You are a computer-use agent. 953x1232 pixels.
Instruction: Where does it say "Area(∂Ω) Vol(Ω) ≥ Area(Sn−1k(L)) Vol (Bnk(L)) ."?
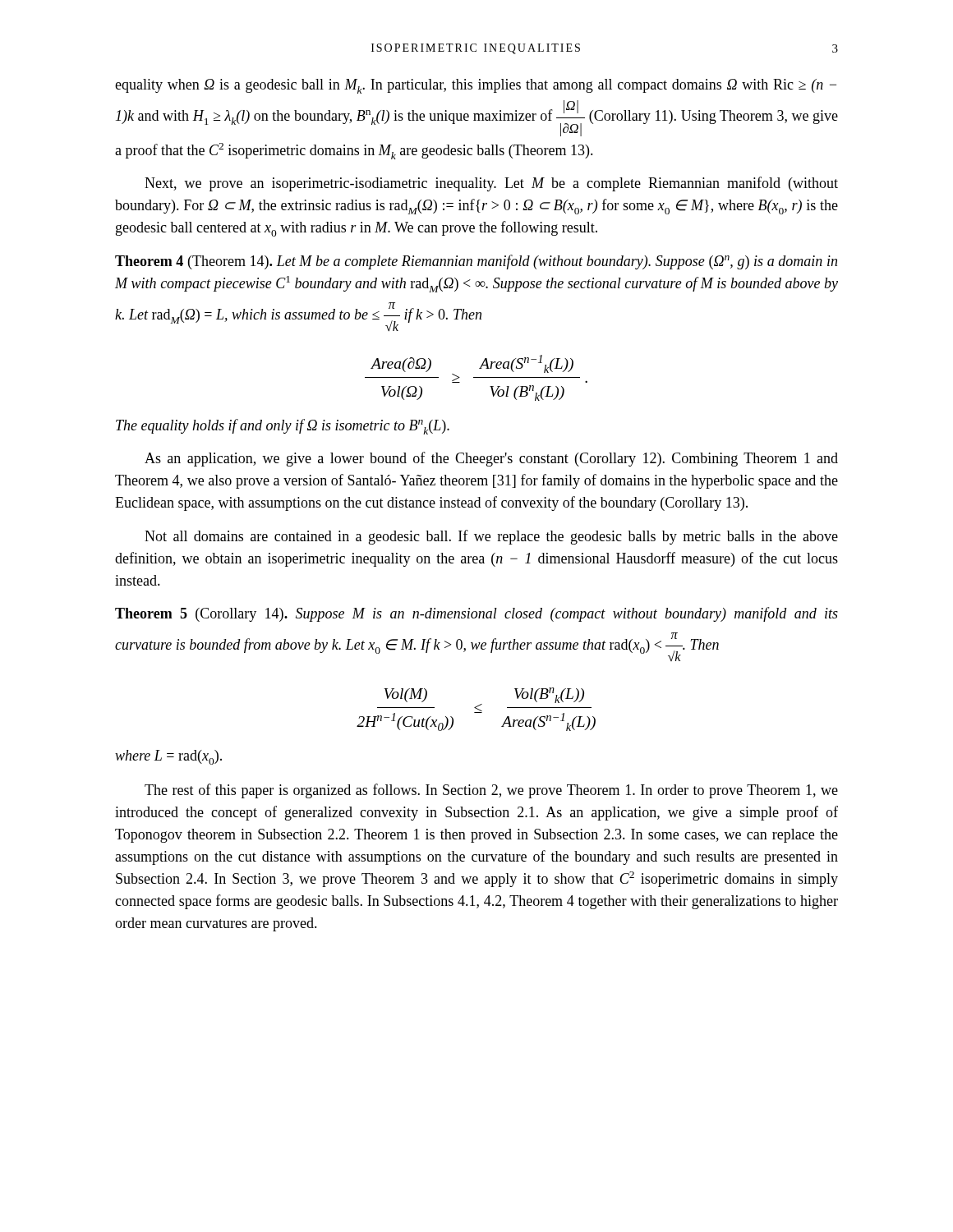(x=476, y=377)
